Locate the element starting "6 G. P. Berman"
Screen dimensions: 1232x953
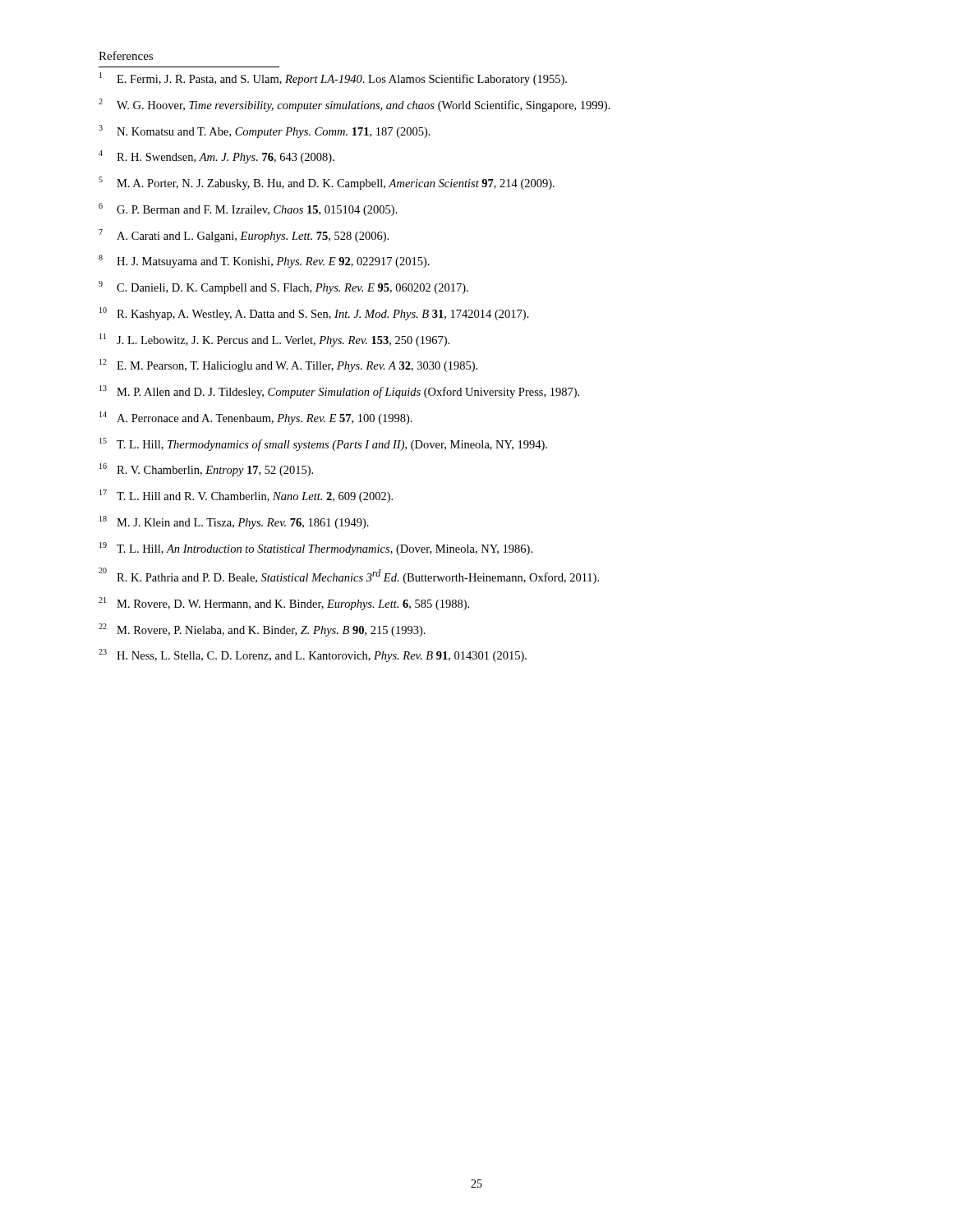pyautogui.click(x=248, y=209)
